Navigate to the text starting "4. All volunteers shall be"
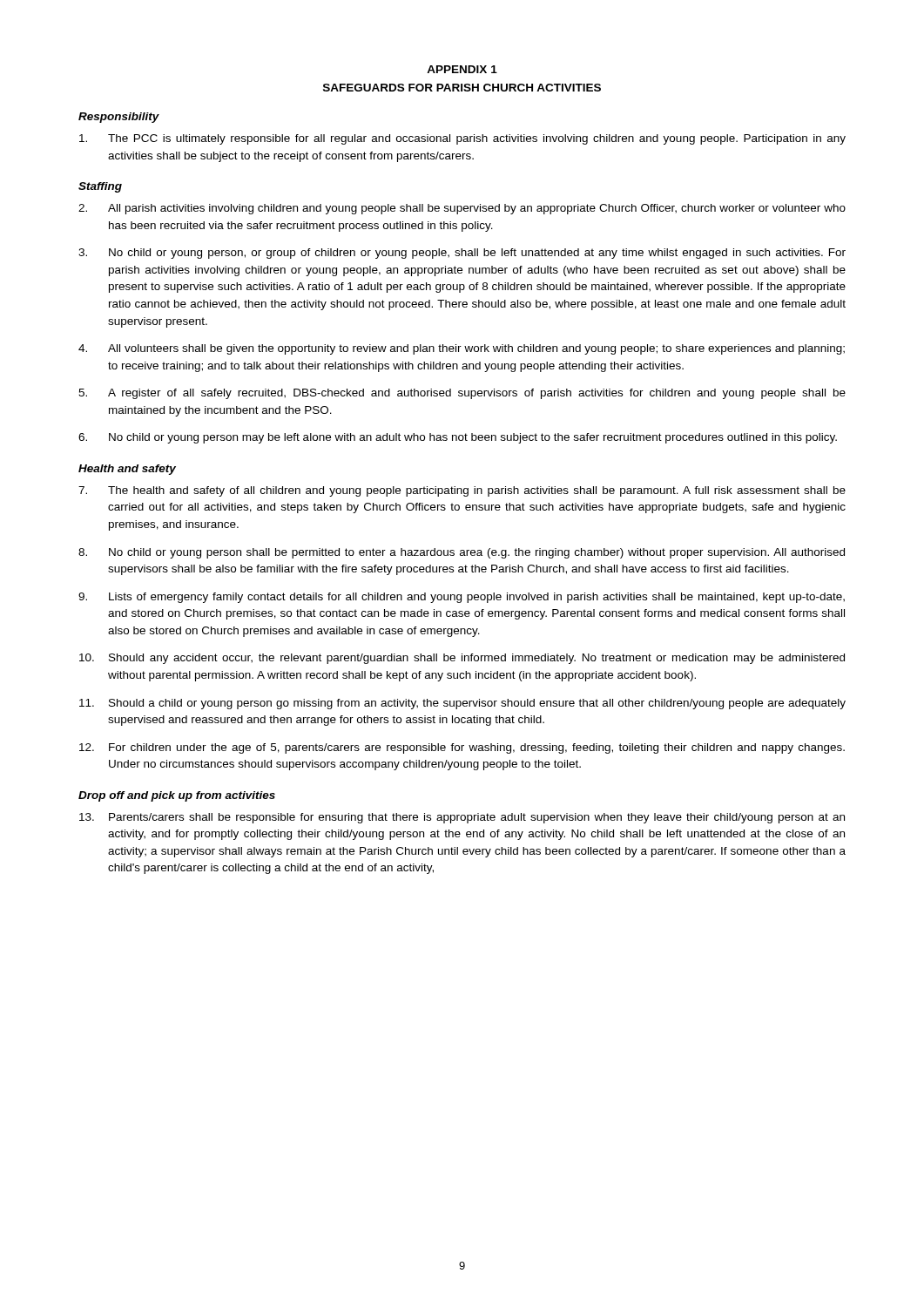This screenshot has width=924, height=1307. click(462, 357)
